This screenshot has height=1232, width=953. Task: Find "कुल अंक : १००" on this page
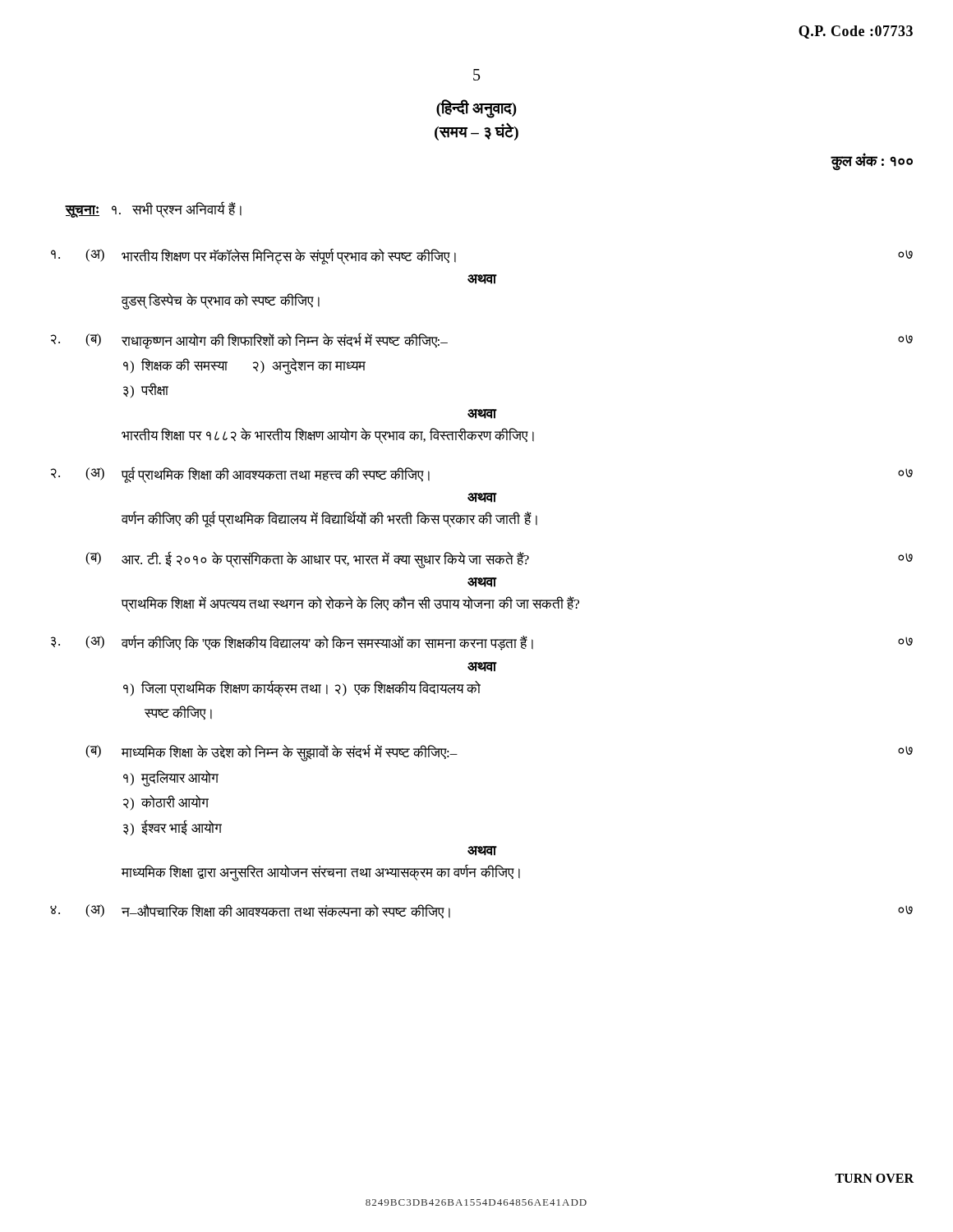pyautogui.click(x=872, y=161)
